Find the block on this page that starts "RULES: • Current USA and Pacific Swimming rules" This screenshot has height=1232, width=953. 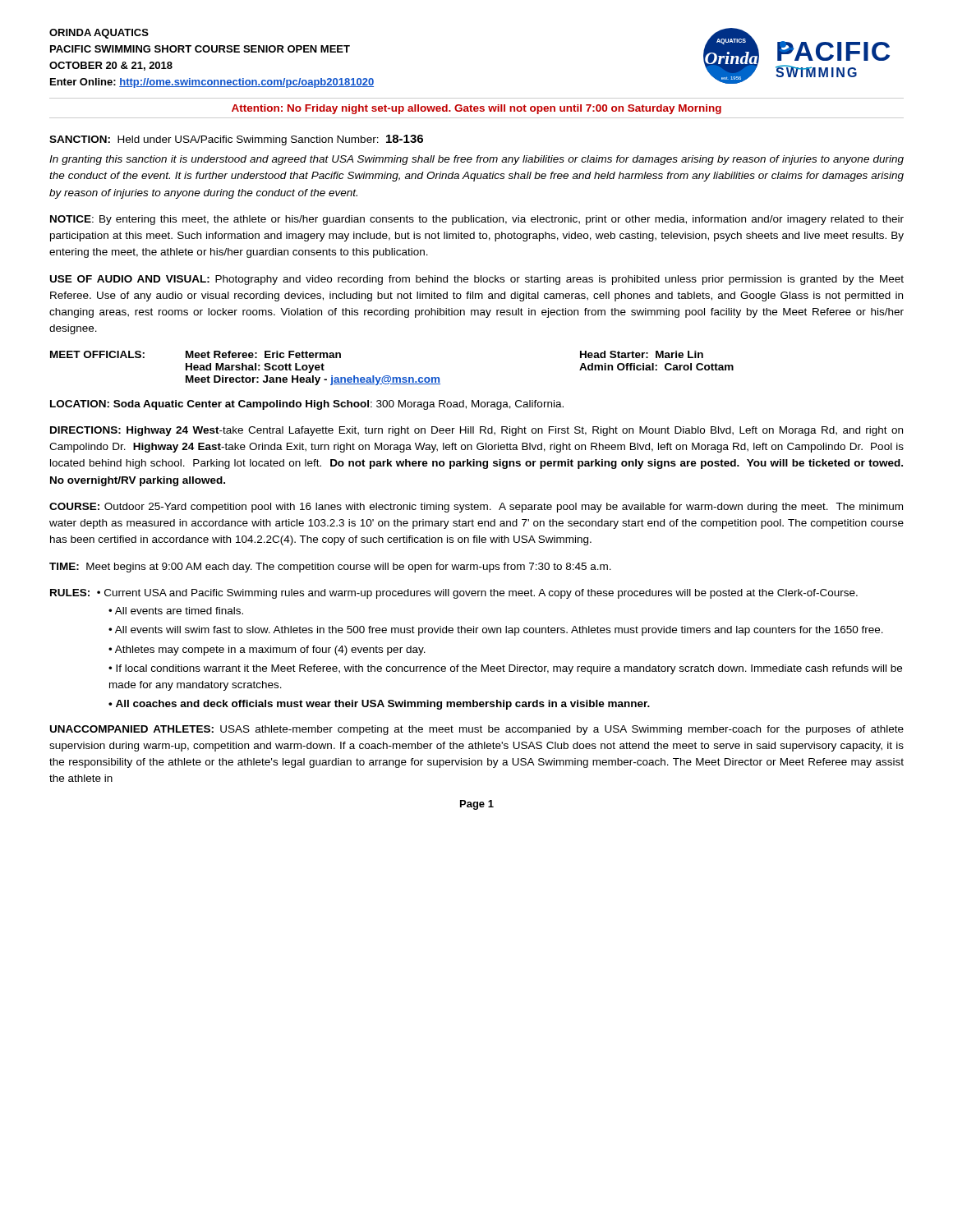point(454,592)
